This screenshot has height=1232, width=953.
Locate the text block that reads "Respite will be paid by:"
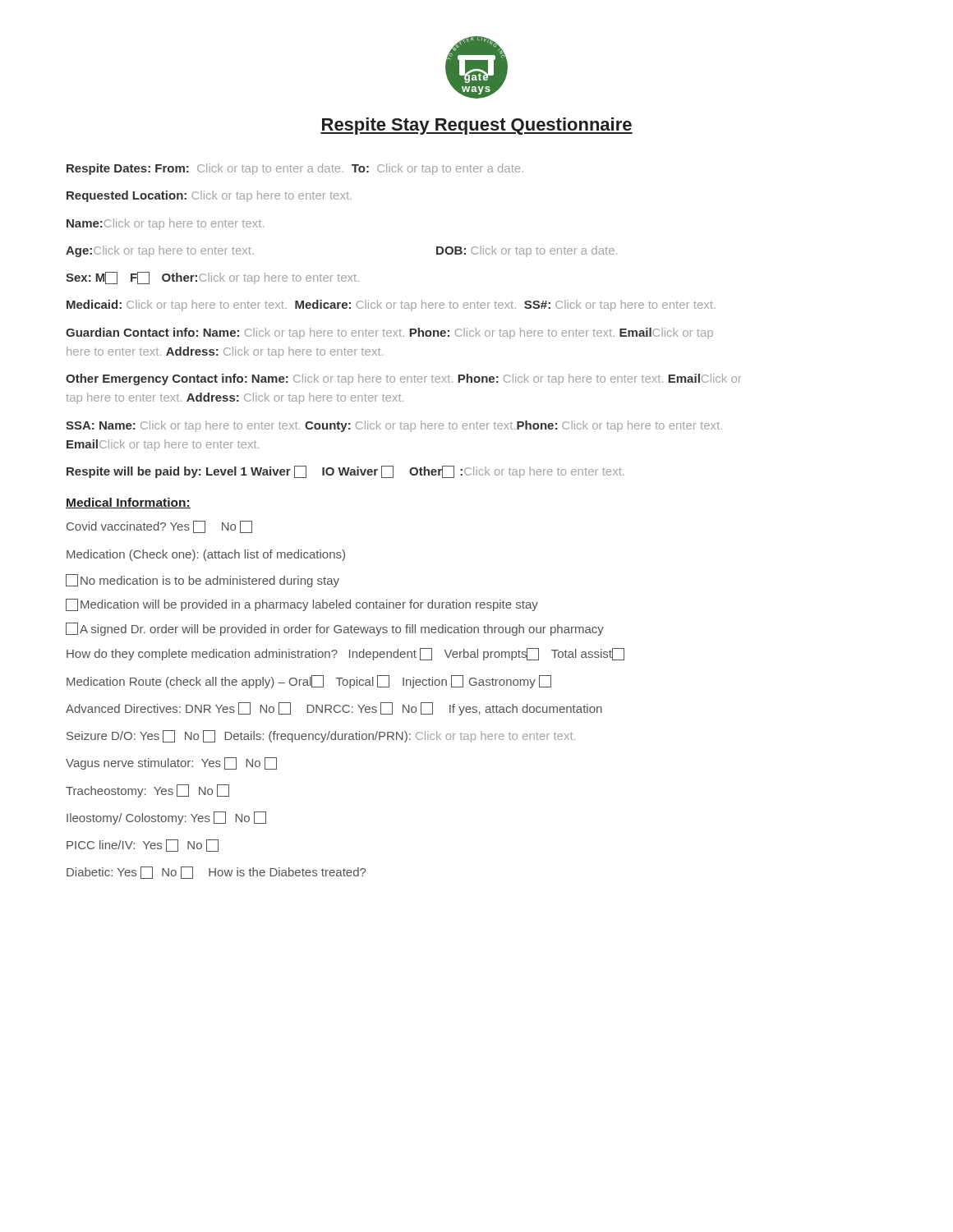coord(345,471)
